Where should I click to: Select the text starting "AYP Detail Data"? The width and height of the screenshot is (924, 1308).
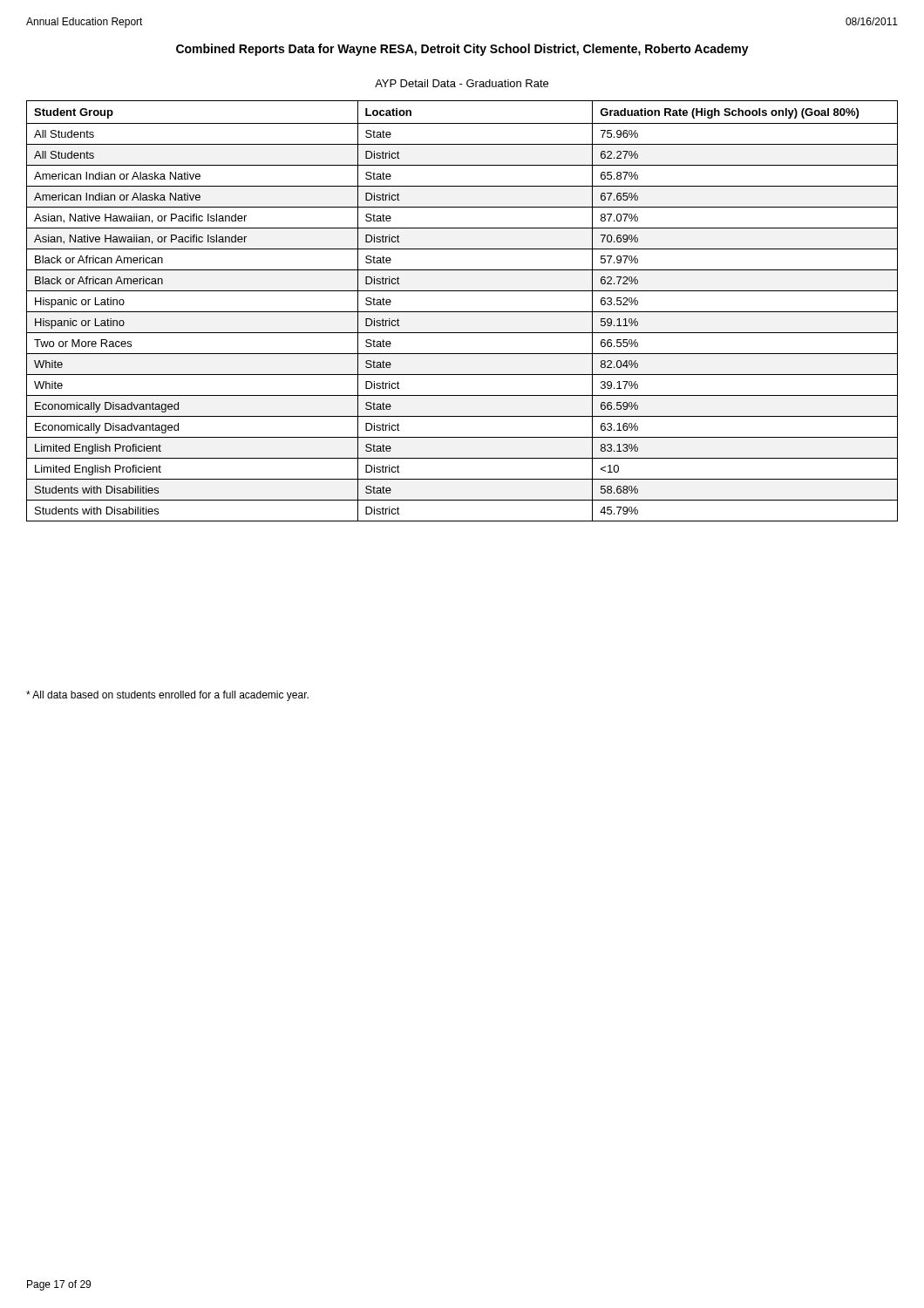pyautogui.click(x=462, y=83)
